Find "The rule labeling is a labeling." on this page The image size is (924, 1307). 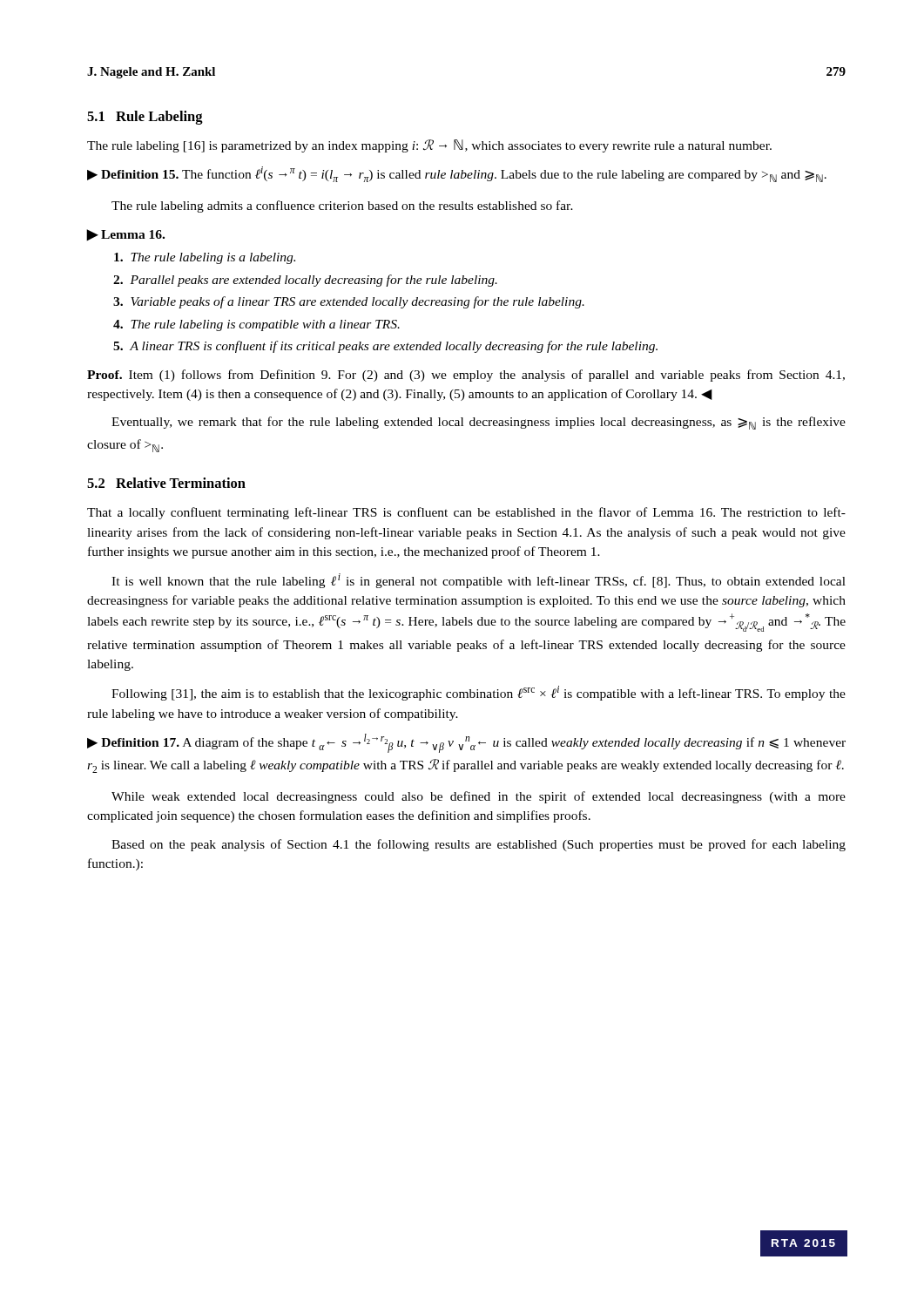point(205,257)
